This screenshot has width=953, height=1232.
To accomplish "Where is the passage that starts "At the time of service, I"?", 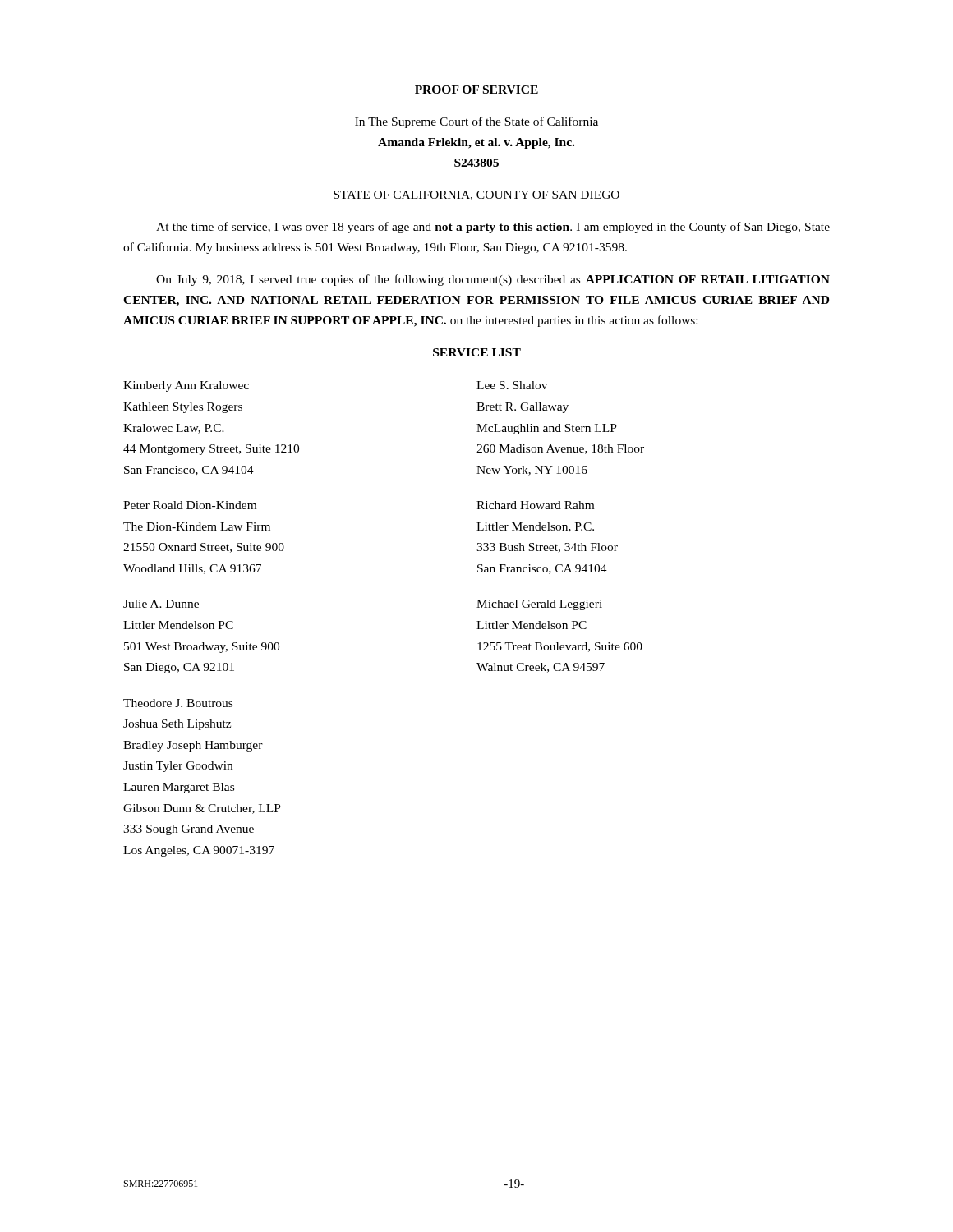I will click(476, 237).
